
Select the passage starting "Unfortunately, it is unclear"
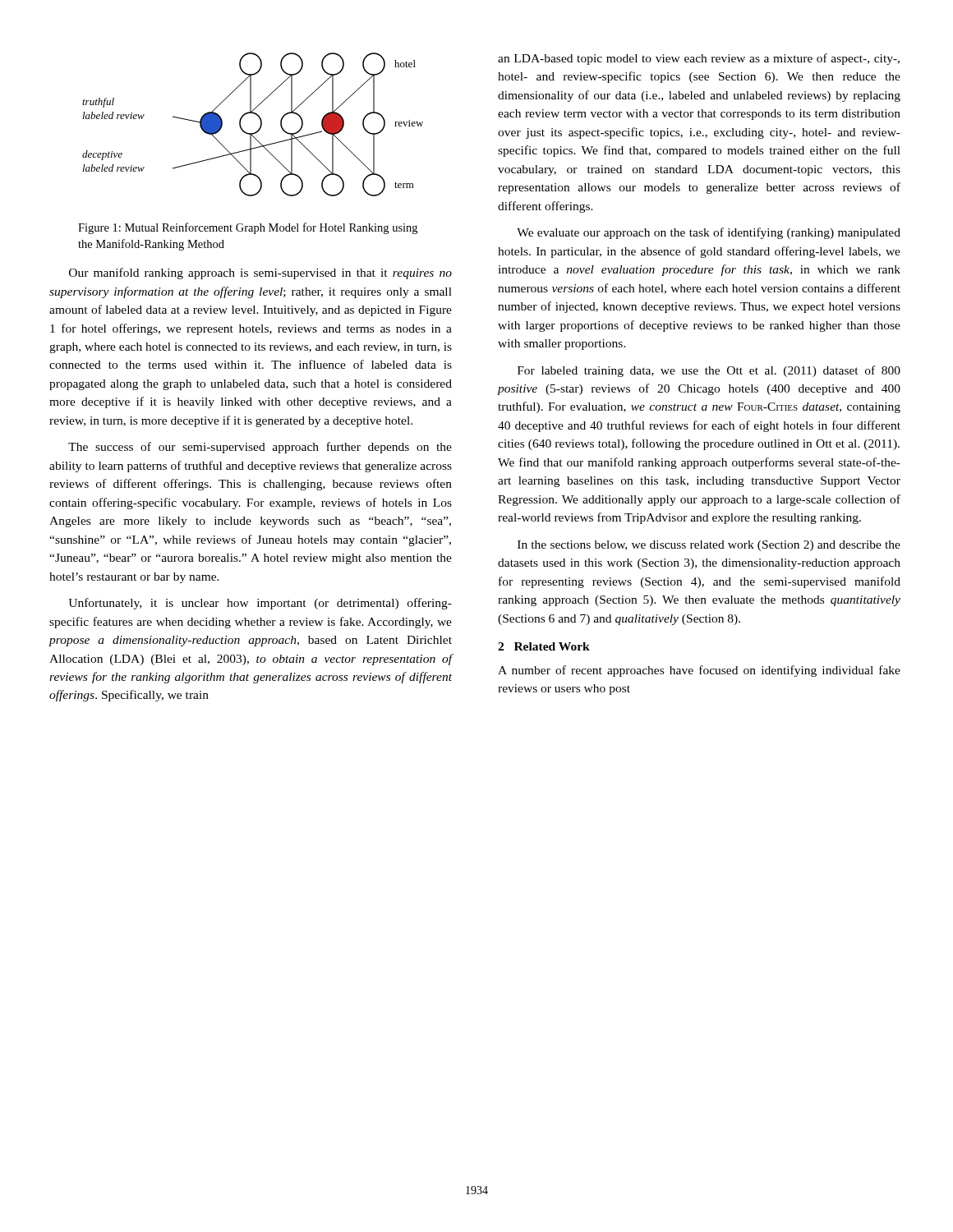pyautogui.click(x=251, y=649)
